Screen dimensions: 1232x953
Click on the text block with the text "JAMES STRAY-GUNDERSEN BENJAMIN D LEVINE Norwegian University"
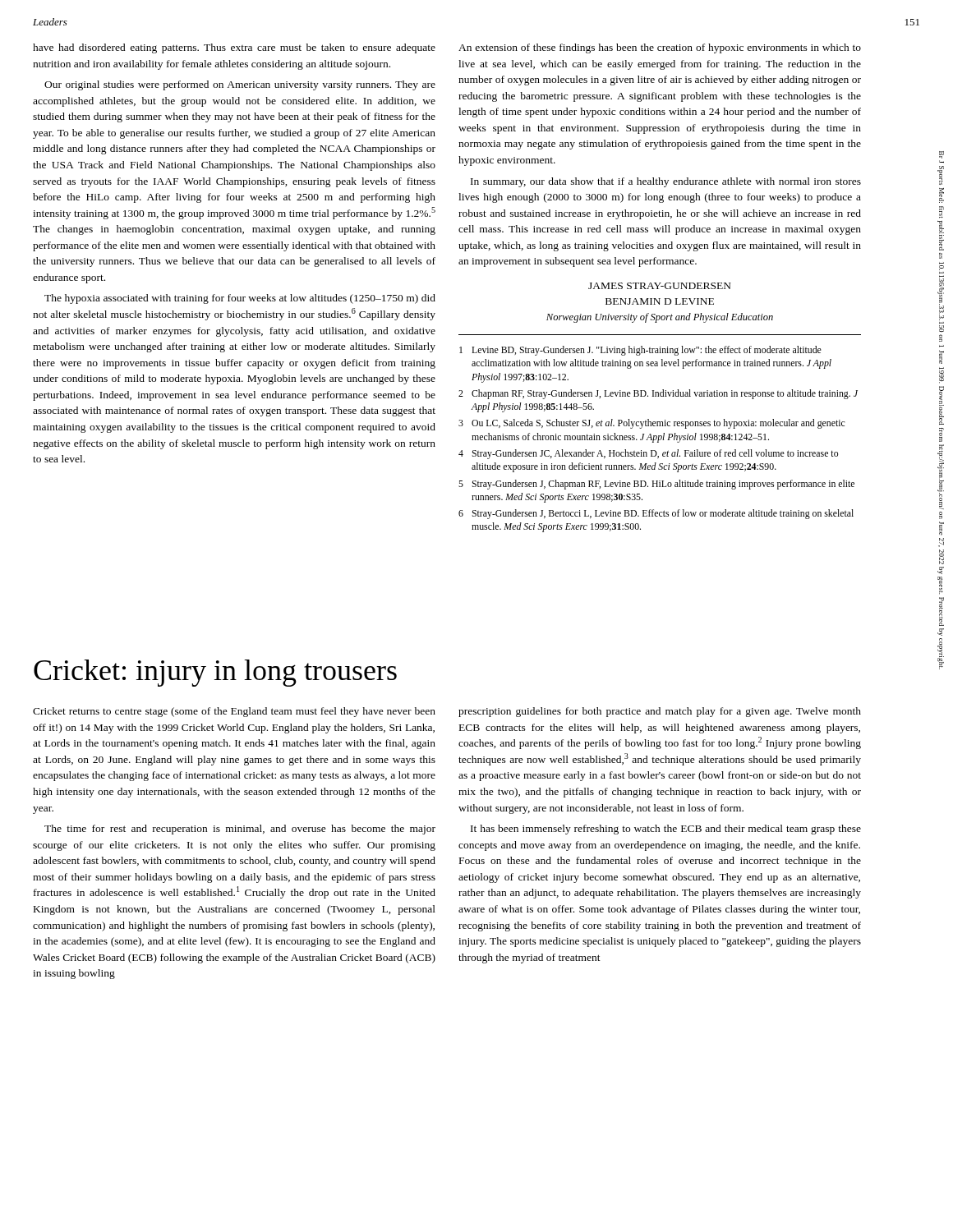click(660, 301)
